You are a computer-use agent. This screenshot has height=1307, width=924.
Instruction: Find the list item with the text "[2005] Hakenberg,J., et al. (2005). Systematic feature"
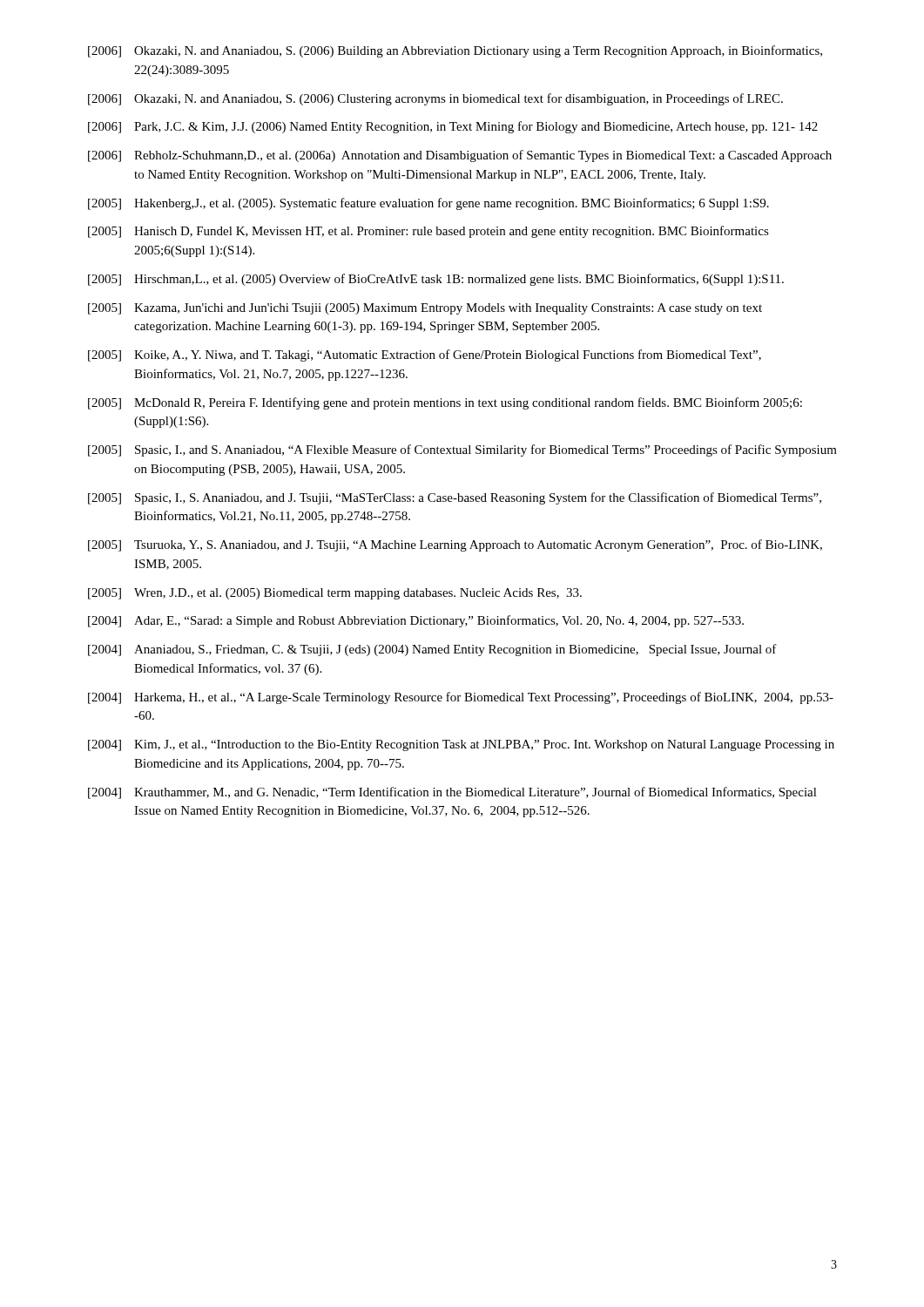point(462,203)
